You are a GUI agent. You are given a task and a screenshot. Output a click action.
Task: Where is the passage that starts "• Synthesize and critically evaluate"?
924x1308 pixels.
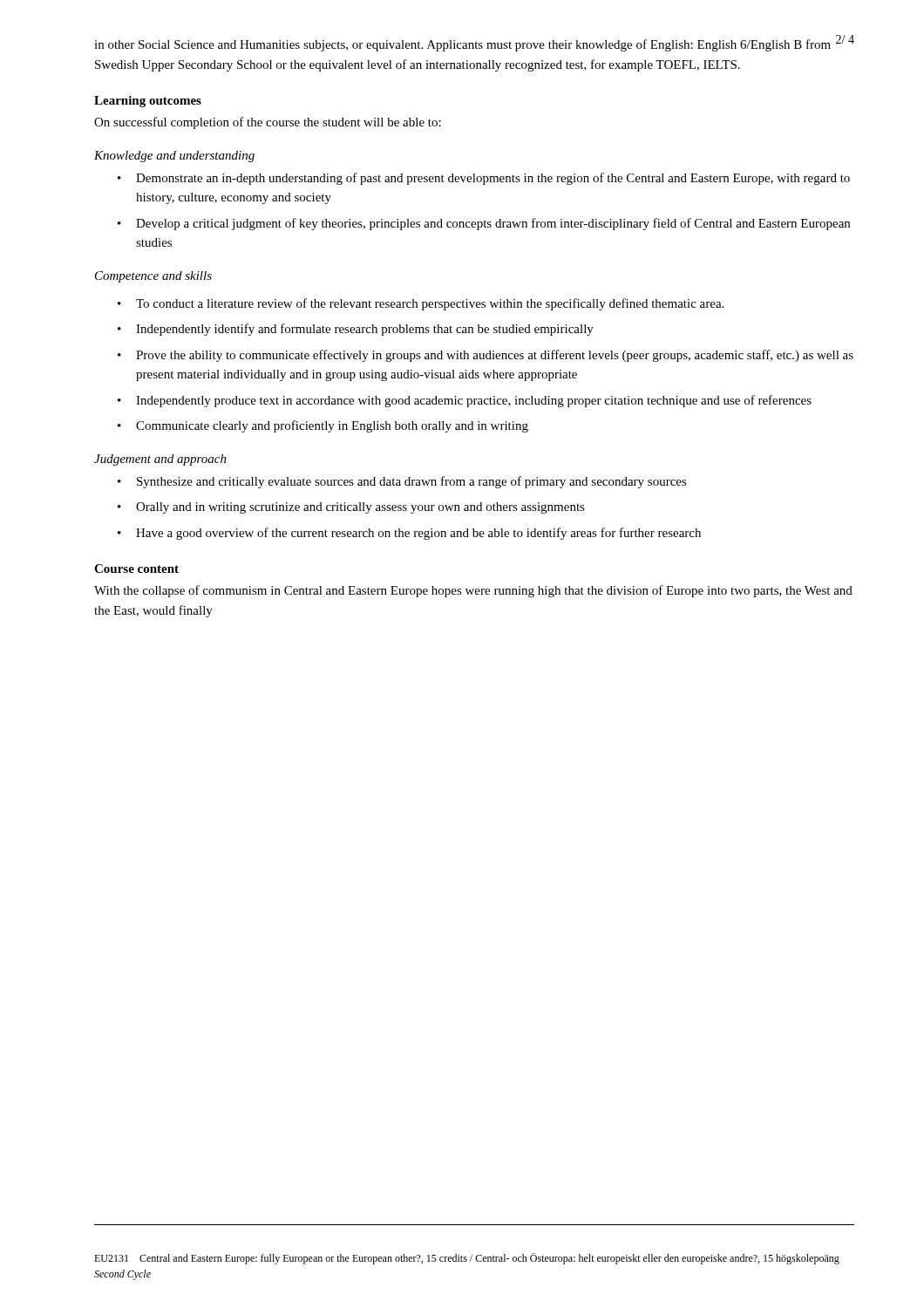click(x=484, y=481)
